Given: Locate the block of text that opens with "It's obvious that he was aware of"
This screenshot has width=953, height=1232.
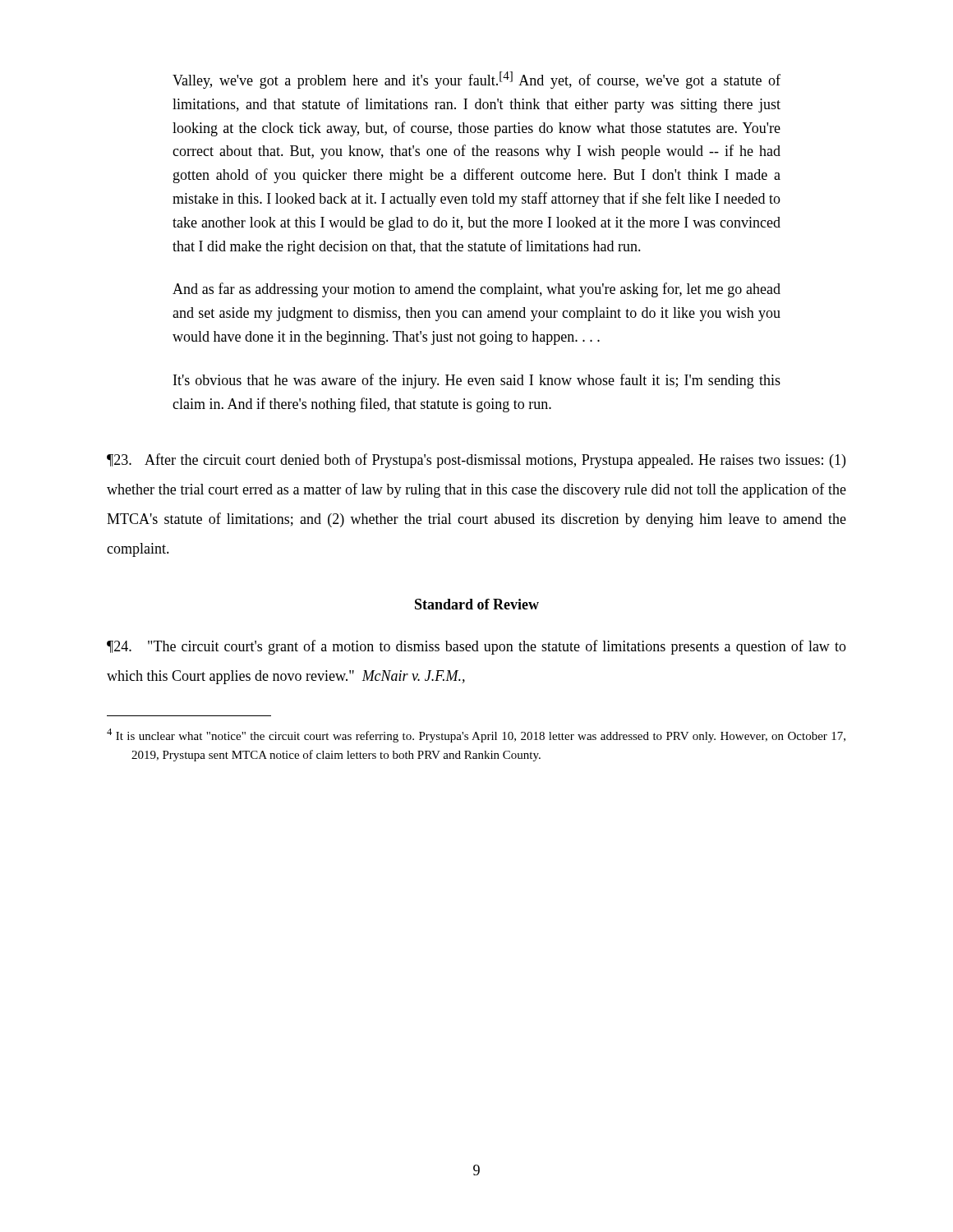Looking at the screenshot, I should click(476, 392).
